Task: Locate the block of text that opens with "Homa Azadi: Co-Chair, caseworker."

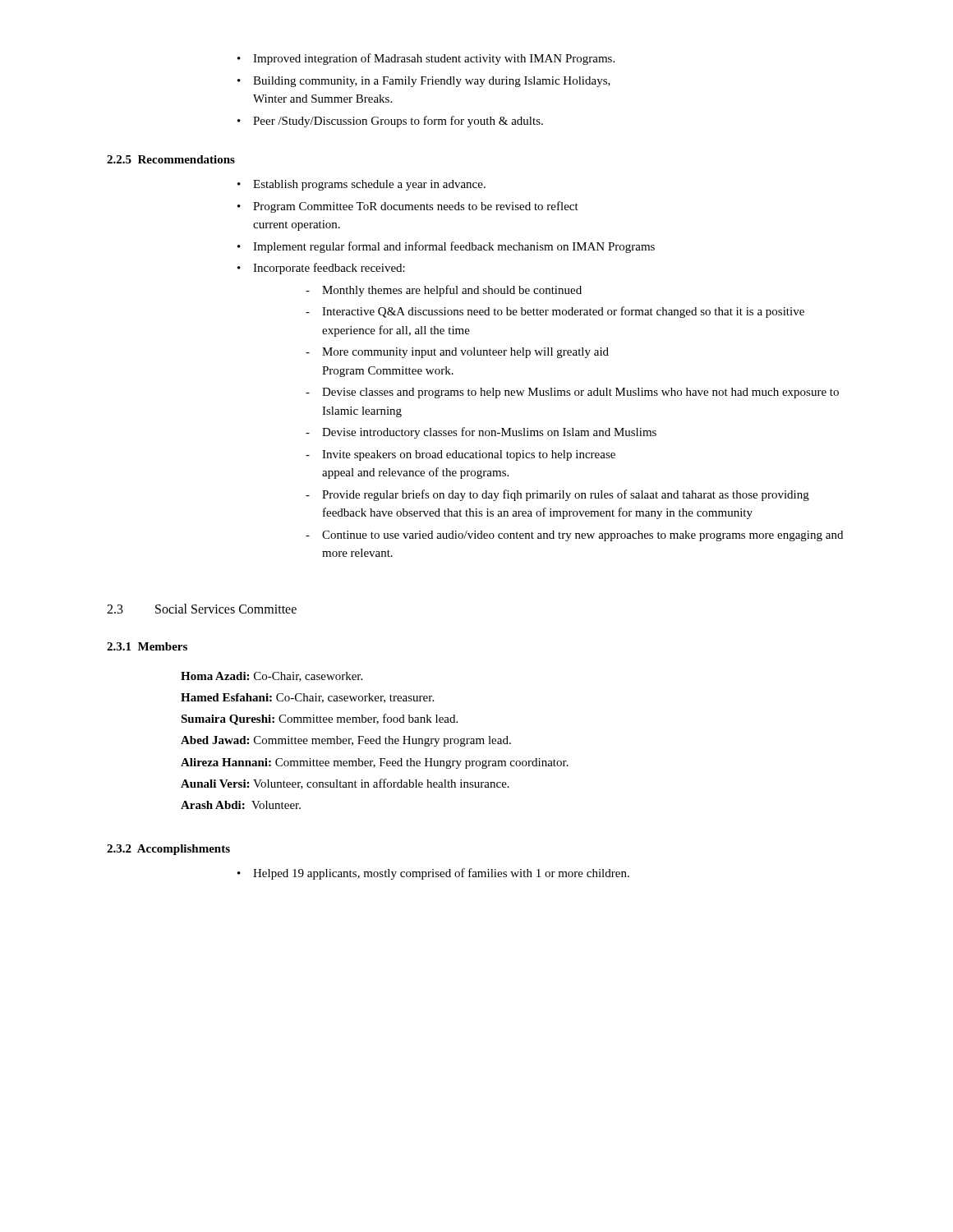Action: pyautogui.click(x=375, y=740)
